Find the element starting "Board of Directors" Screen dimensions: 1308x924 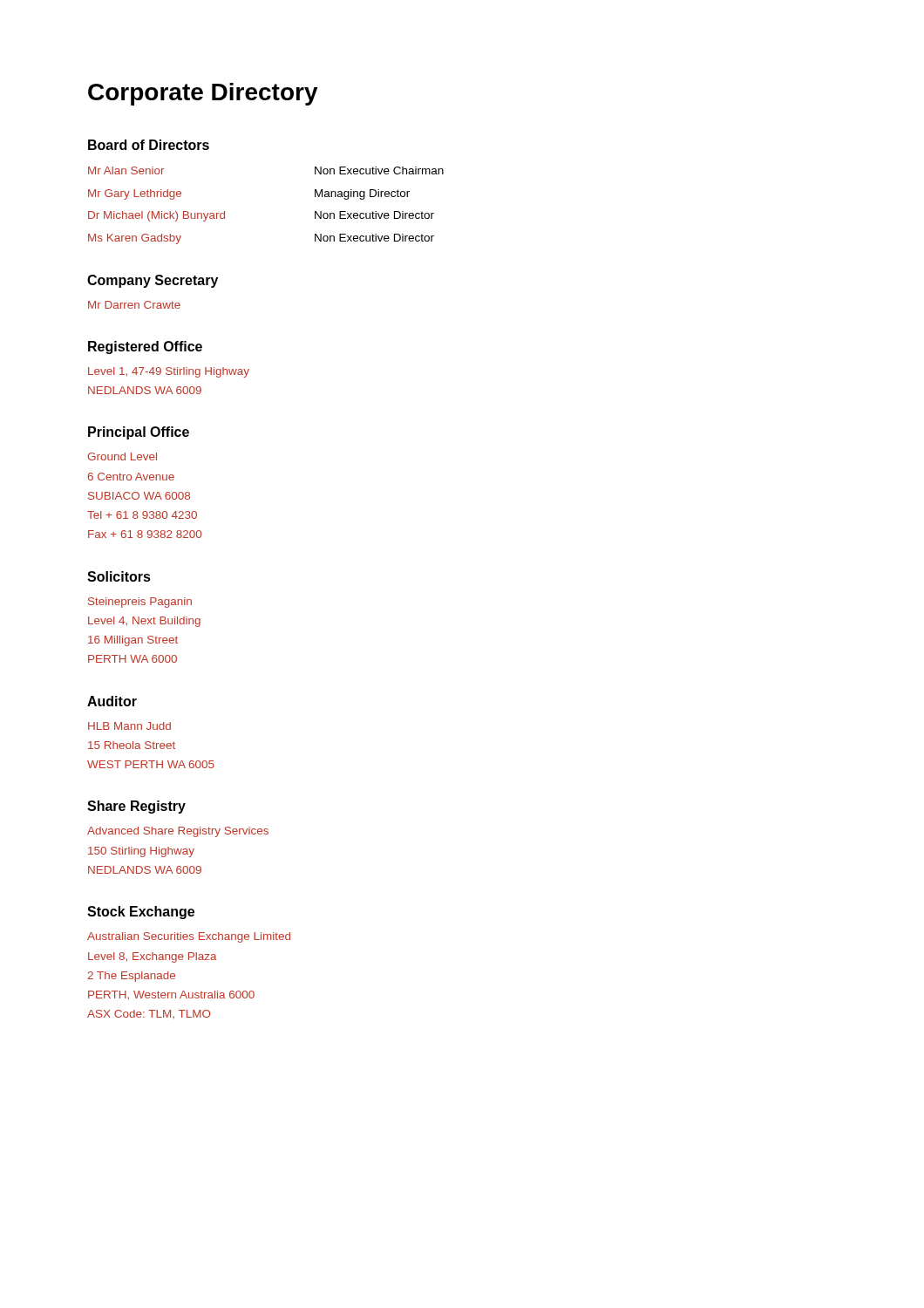point(148,145)
